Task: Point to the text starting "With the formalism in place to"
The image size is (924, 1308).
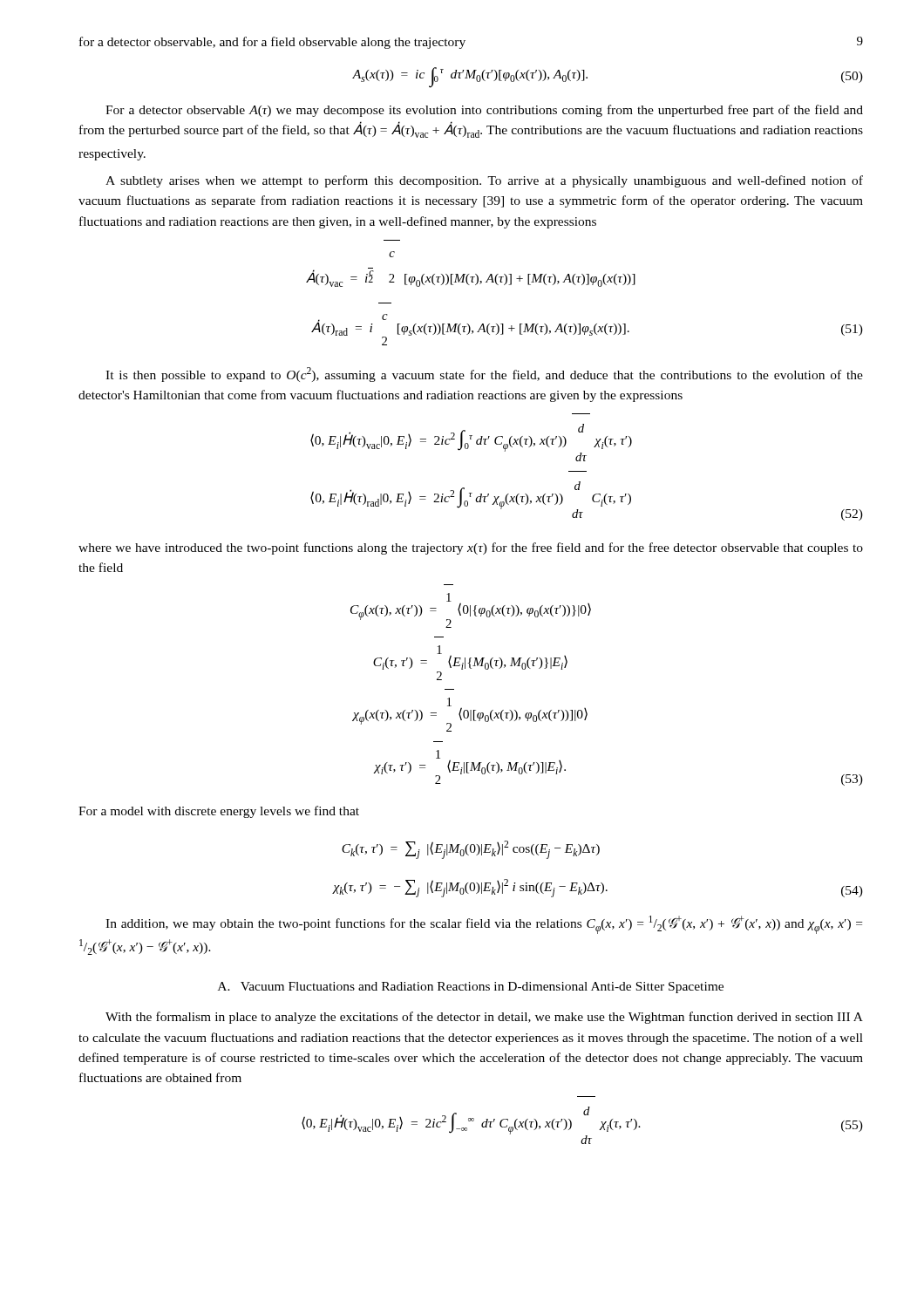Action: [x=471, y=1047]
